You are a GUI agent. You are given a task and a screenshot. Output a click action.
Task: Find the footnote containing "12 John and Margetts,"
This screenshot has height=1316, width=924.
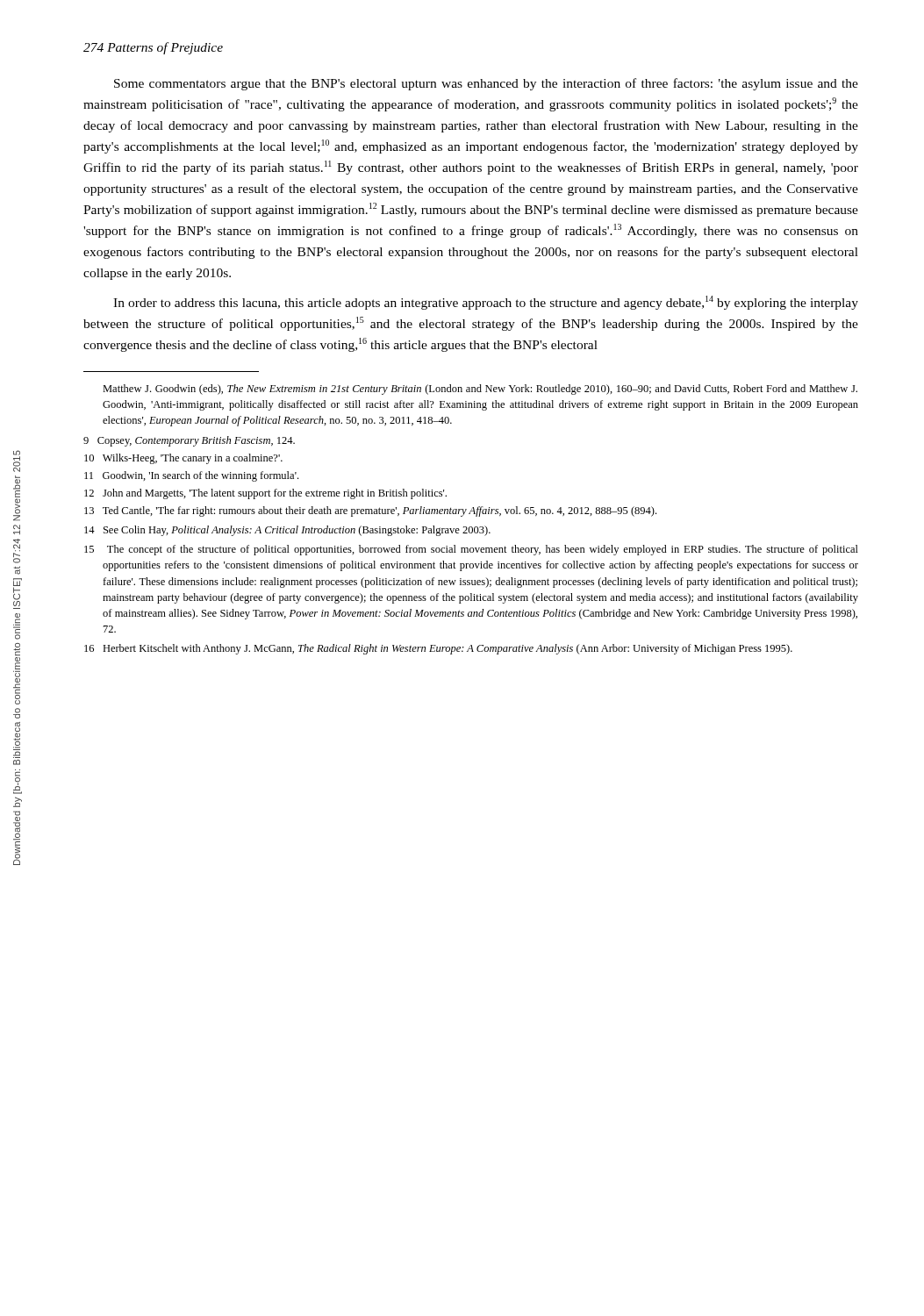coord(265,493)
